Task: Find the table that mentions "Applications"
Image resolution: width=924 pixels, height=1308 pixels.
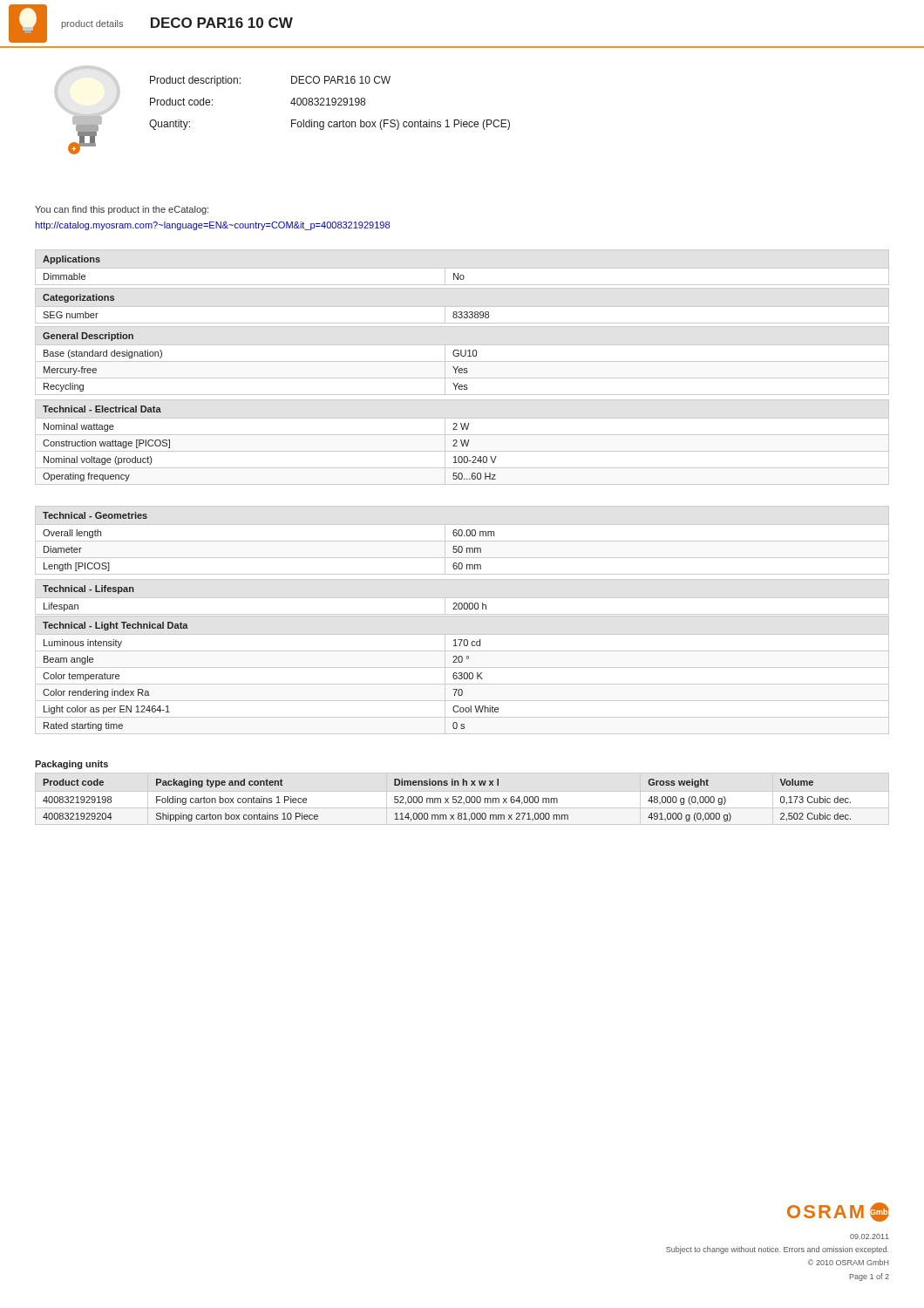Action: (x=462, y=268)
